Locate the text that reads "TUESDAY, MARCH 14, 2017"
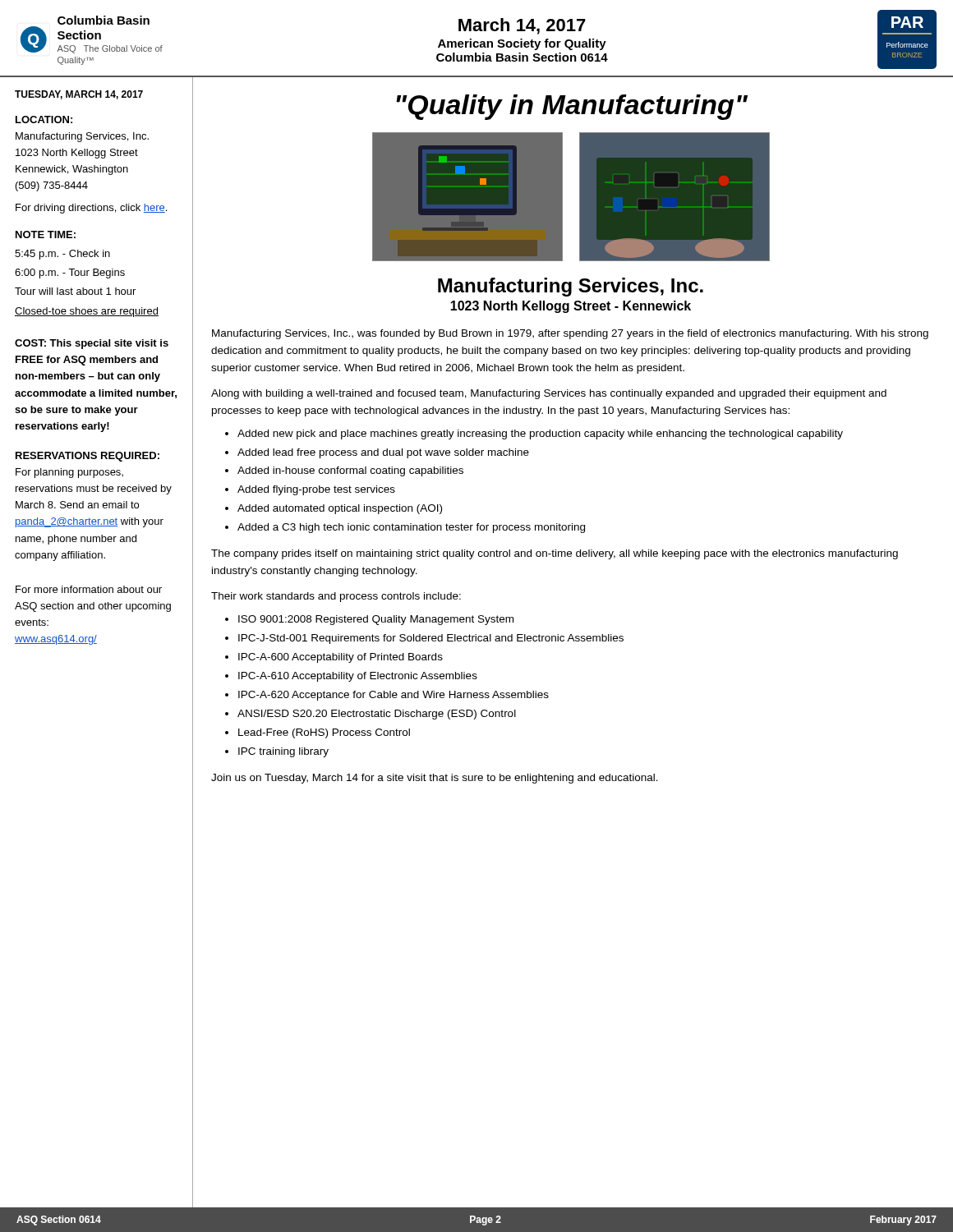 point(79,94)
